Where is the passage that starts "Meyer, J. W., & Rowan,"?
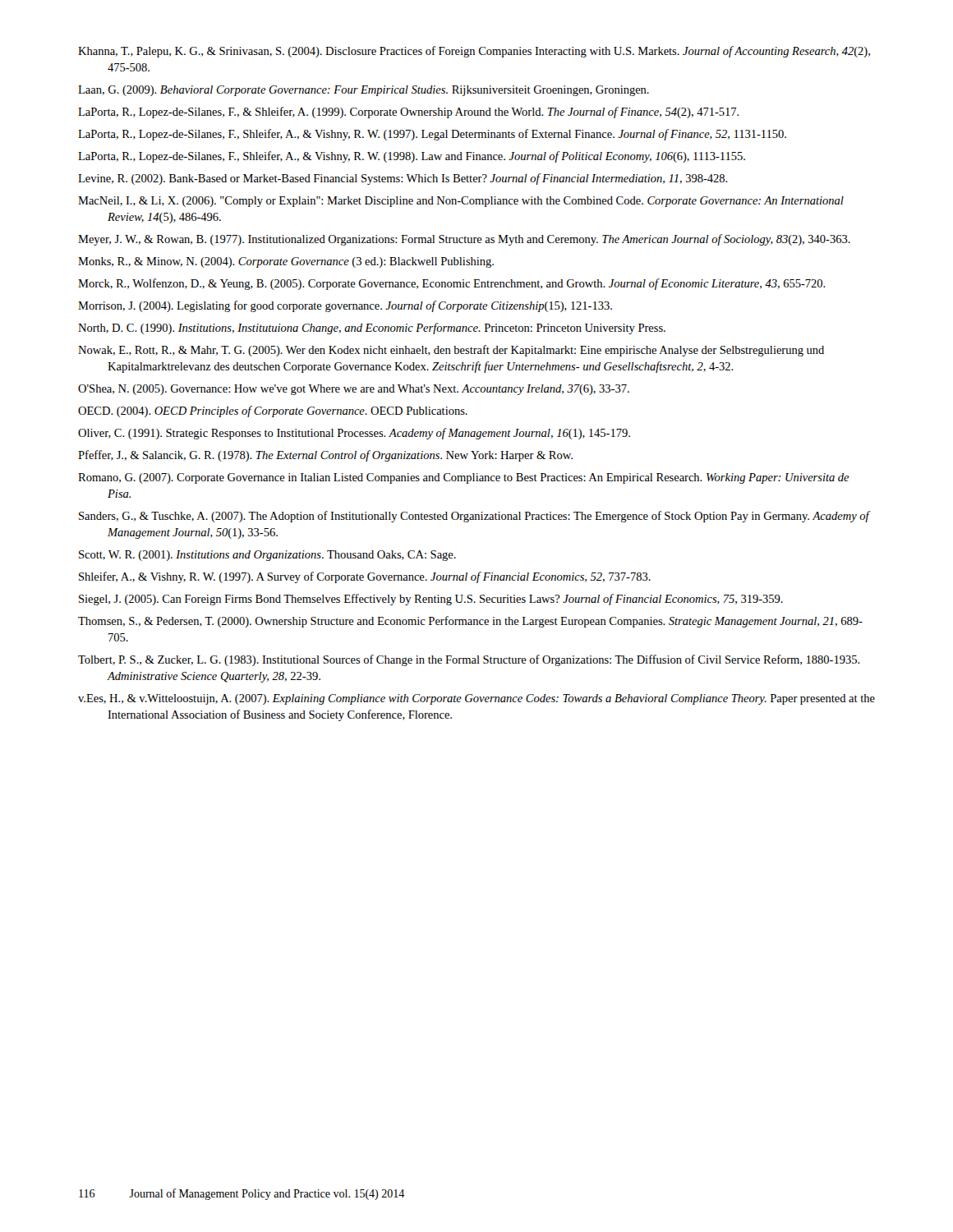The width and height of the screenshot is (953, 1232). pyautogui.click(x=464, y=239)
